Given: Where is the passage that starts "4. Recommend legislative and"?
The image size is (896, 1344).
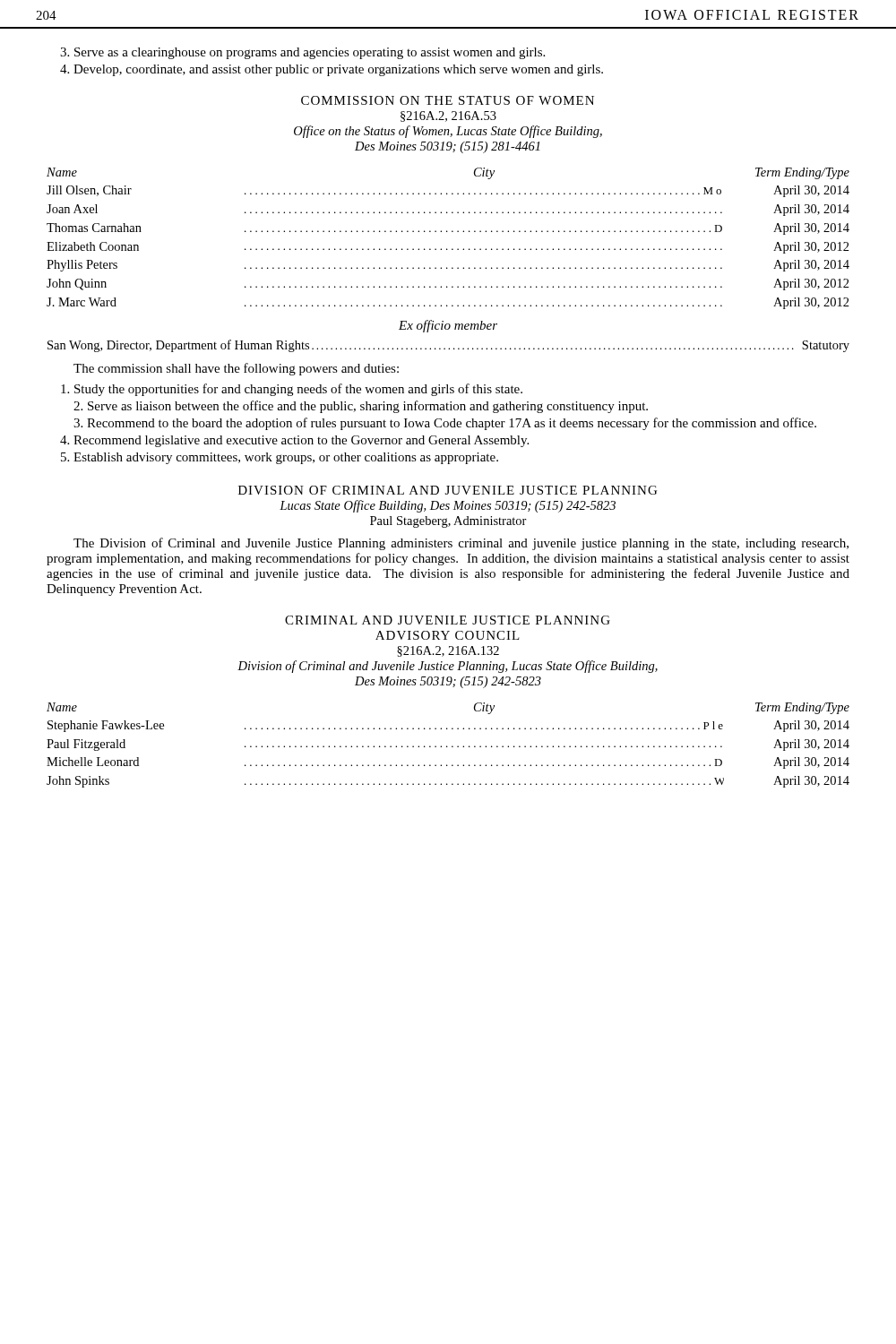Looking at the screenshot, I should coord(288,440).
